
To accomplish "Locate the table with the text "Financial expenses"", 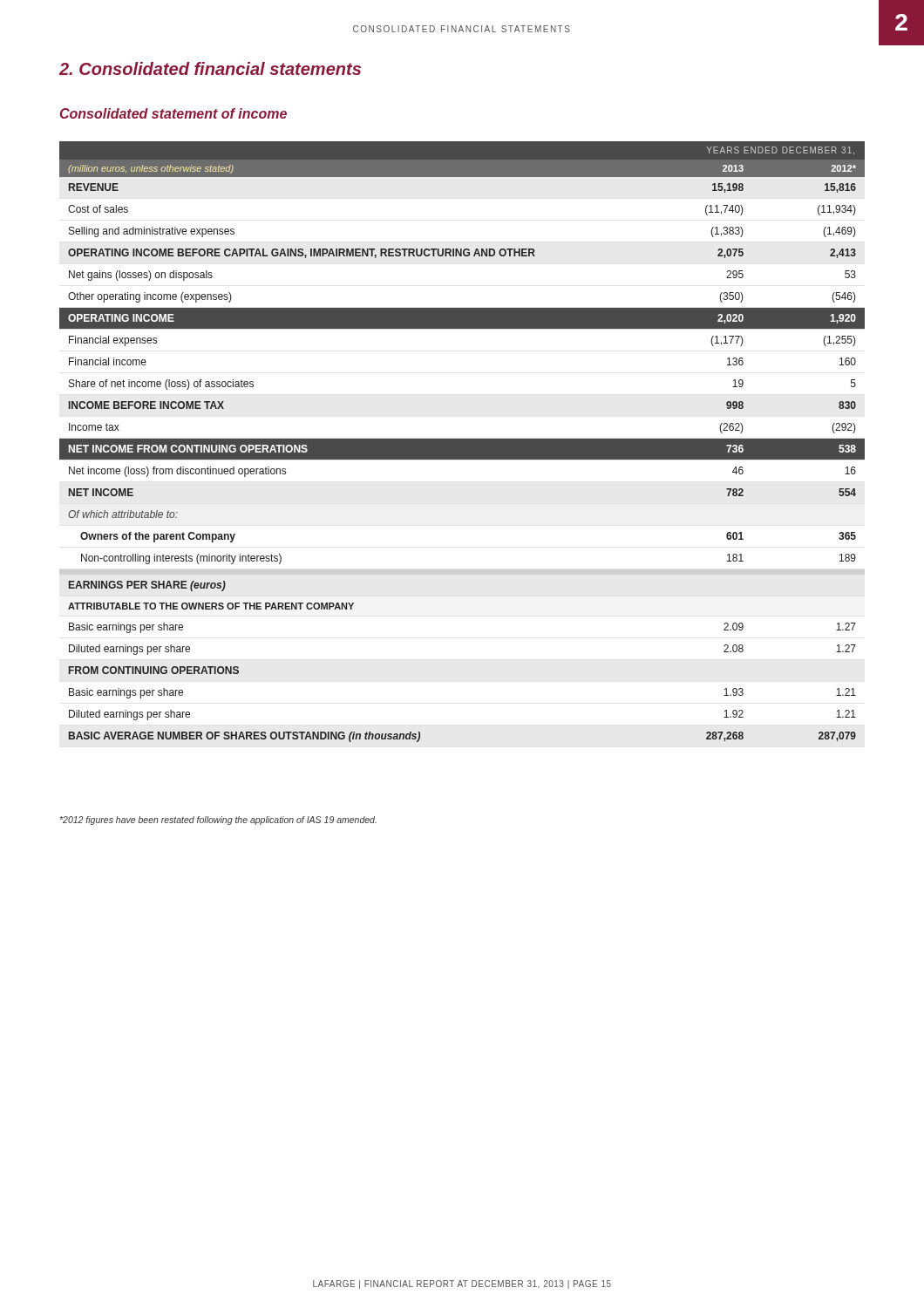I will click(x=462, y=444).
